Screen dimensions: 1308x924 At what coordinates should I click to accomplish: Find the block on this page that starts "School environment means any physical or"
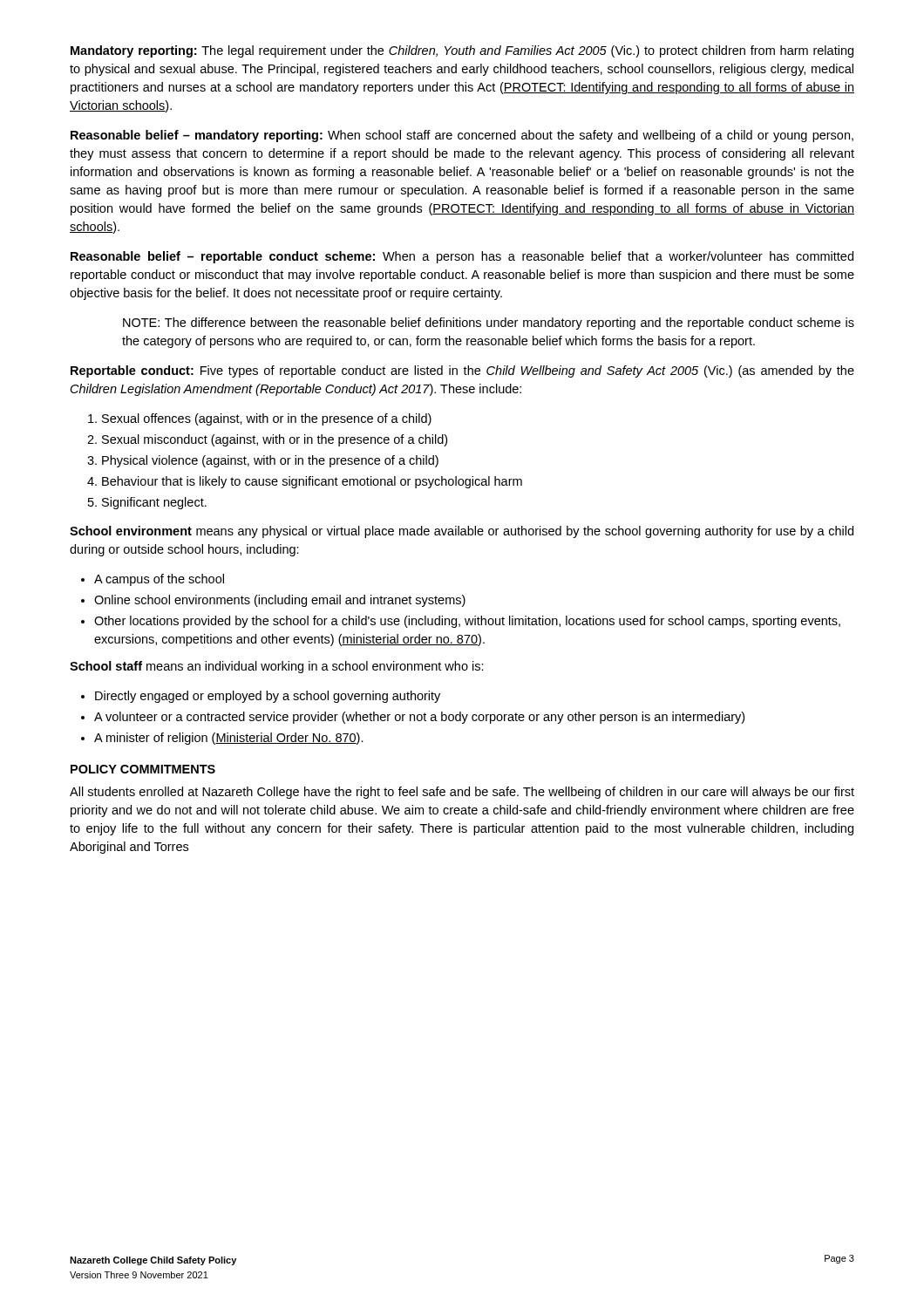pos(462,541)
